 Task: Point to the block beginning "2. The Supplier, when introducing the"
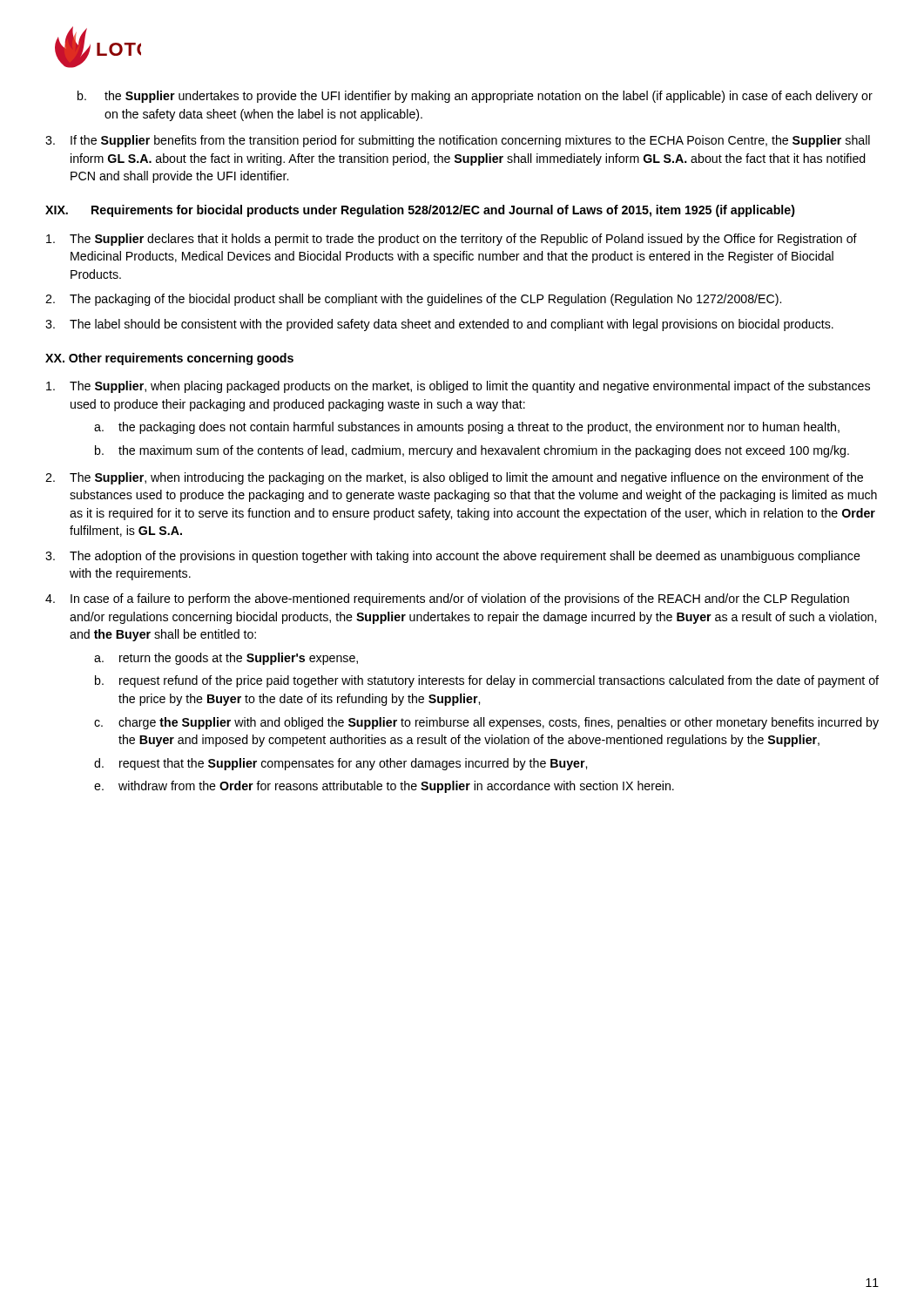click(462, 504)
